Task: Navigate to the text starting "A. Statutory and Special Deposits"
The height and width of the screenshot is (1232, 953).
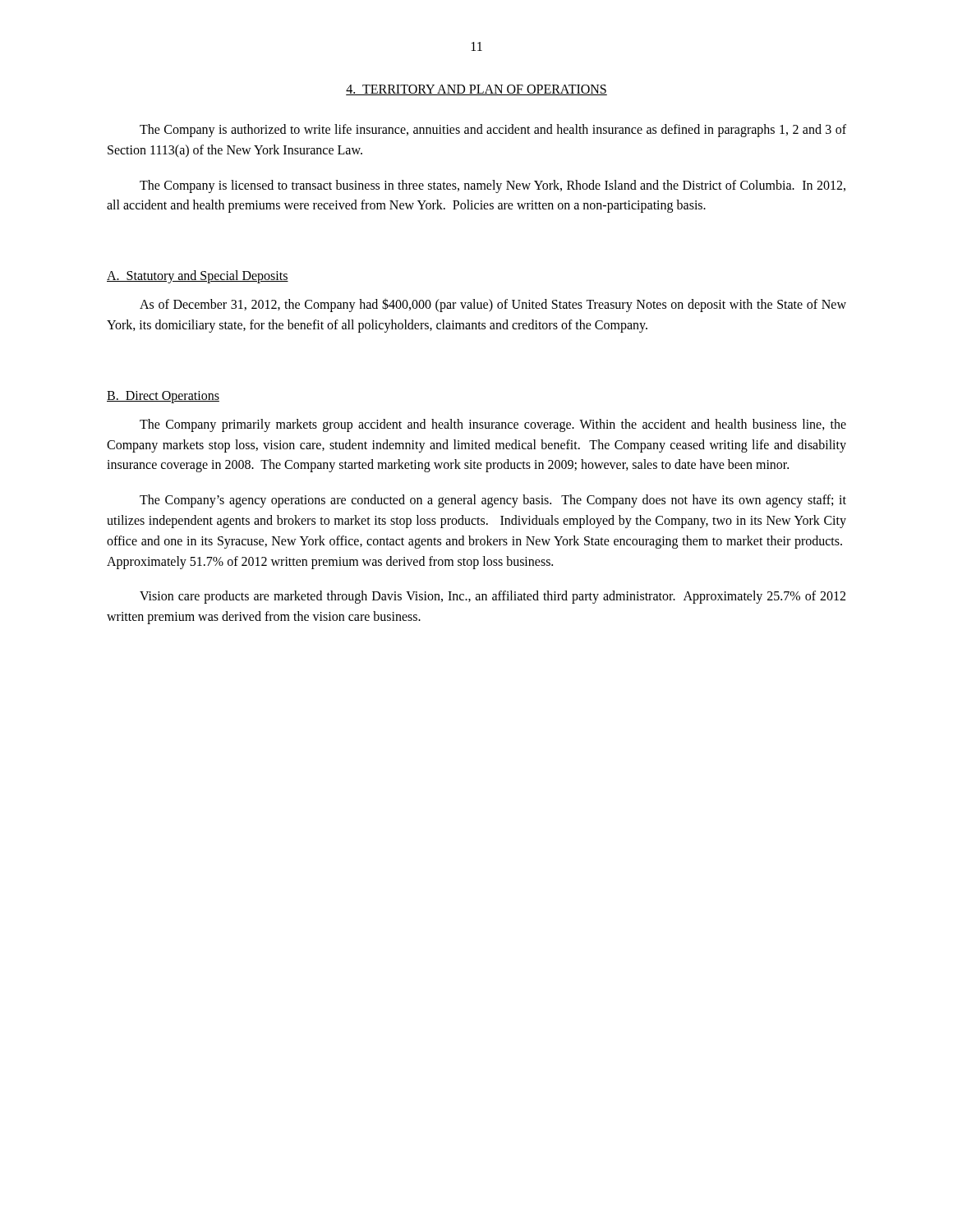Action: (197, 276)
